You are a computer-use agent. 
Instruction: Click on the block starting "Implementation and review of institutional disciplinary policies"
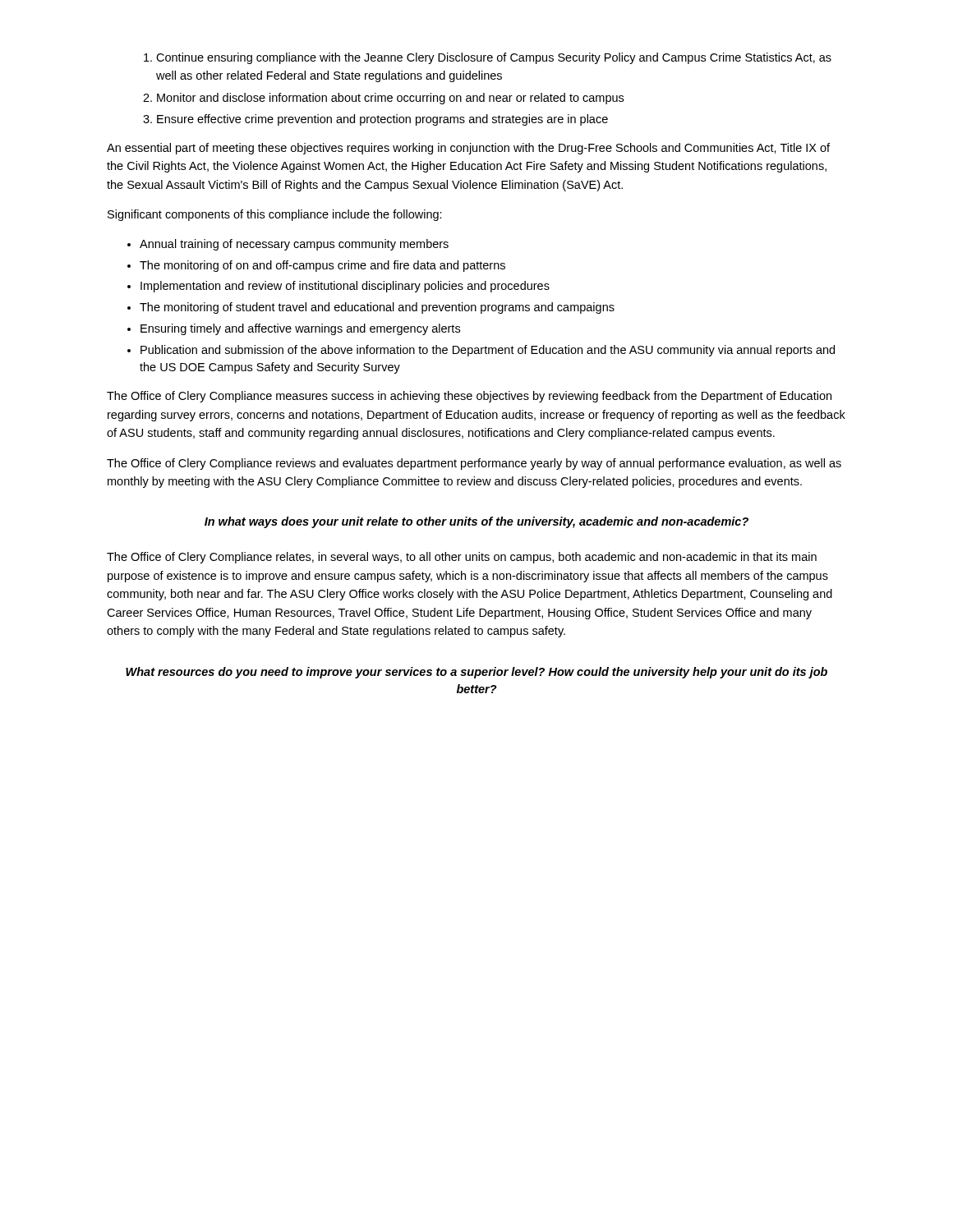point(493,287)
